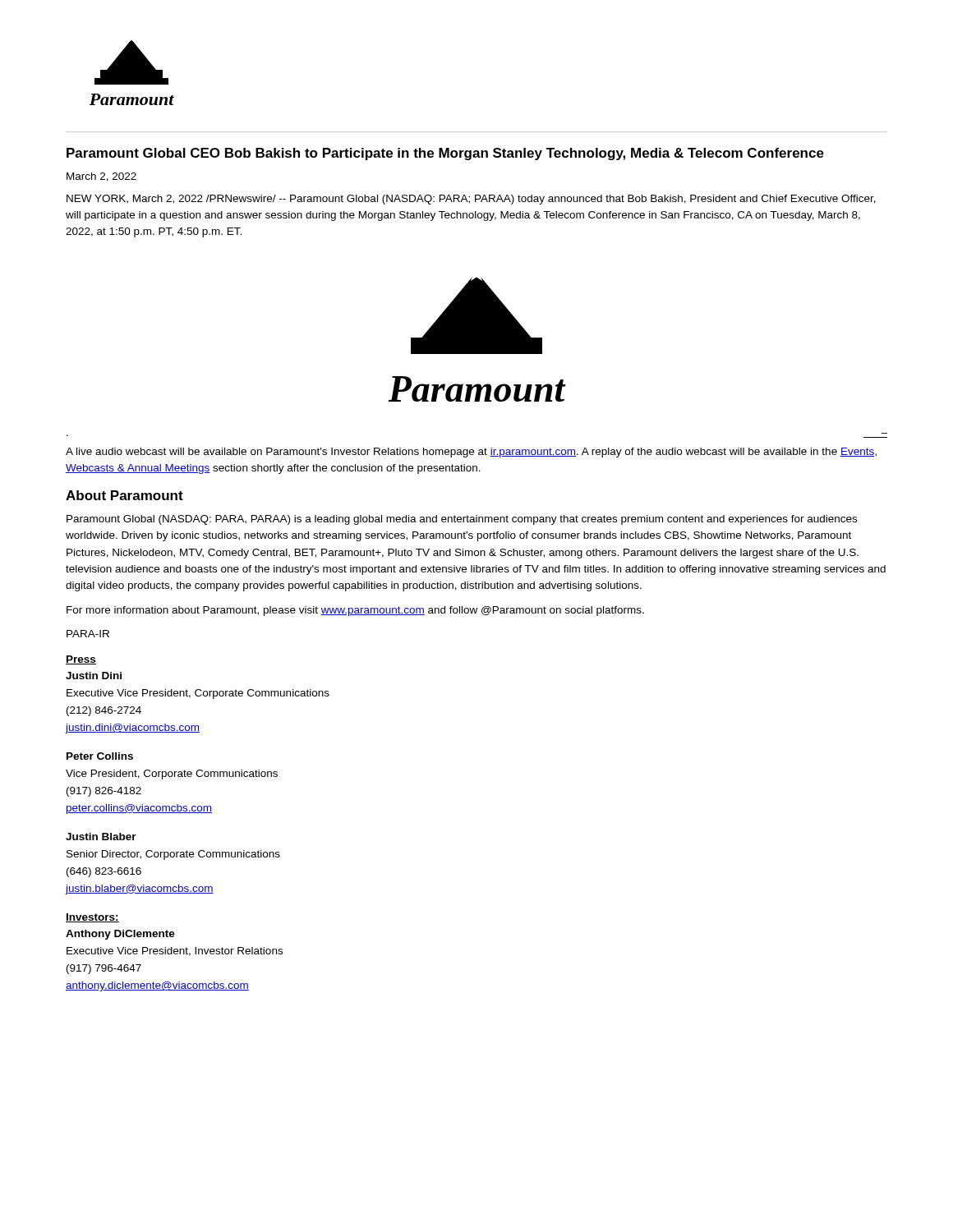Where is the passage that starts "NEW YORK, March 2, 2022"?
The image size is (953, 1232).
click(471, 215)
